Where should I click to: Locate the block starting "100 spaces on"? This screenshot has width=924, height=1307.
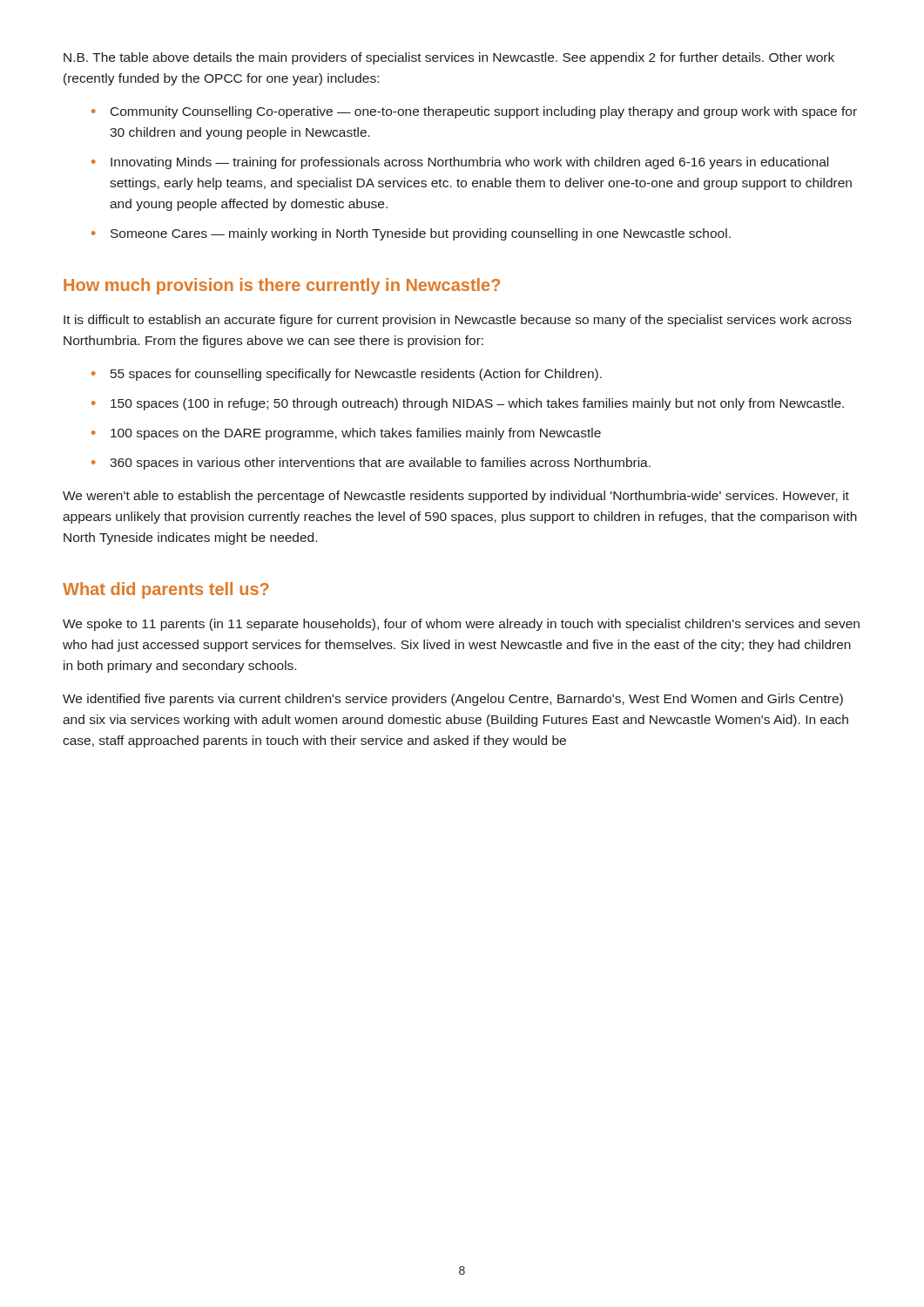[x=355, y=433]
